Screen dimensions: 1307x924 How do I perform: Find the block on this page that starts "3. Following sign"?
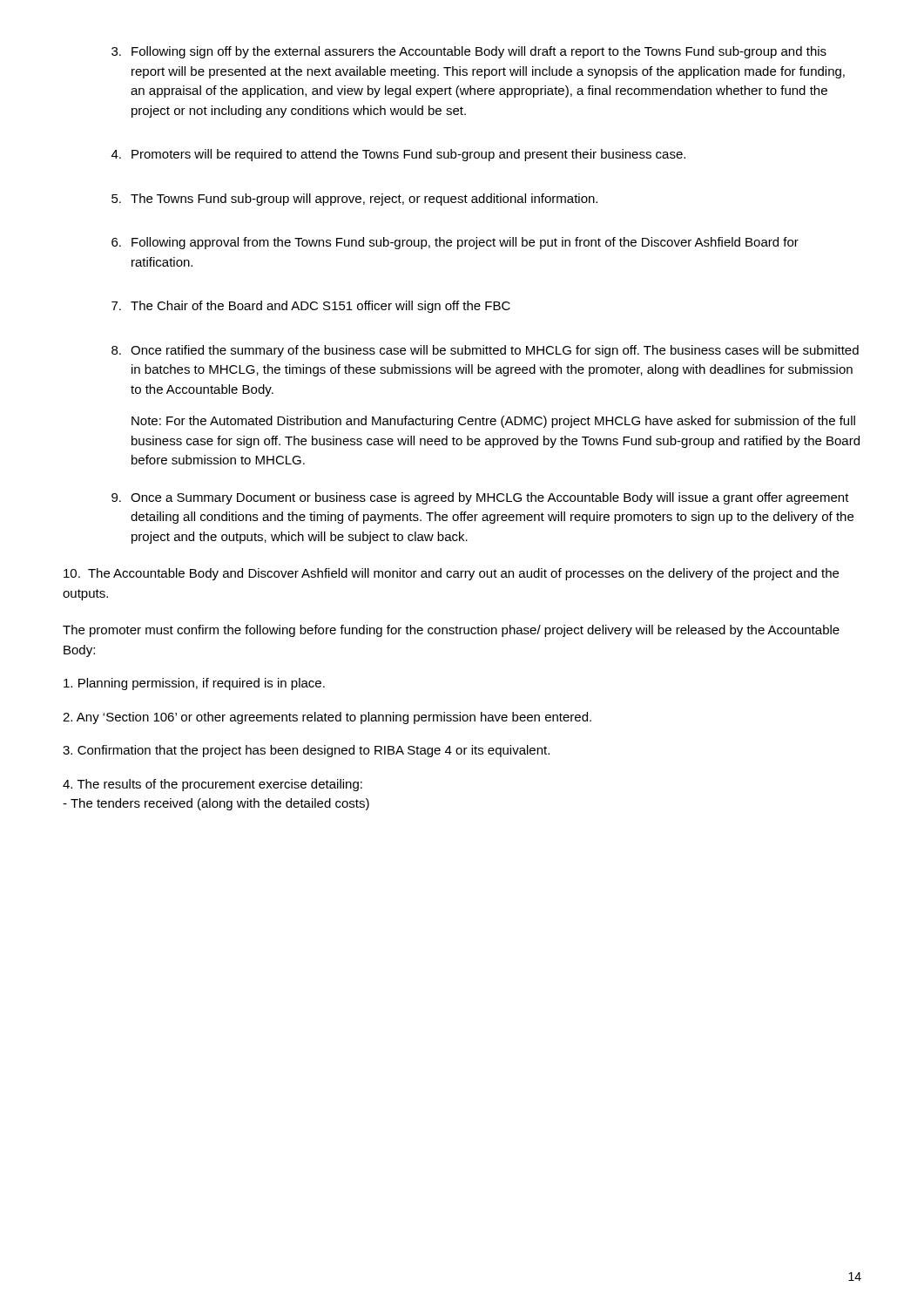(x=475, y=81)
